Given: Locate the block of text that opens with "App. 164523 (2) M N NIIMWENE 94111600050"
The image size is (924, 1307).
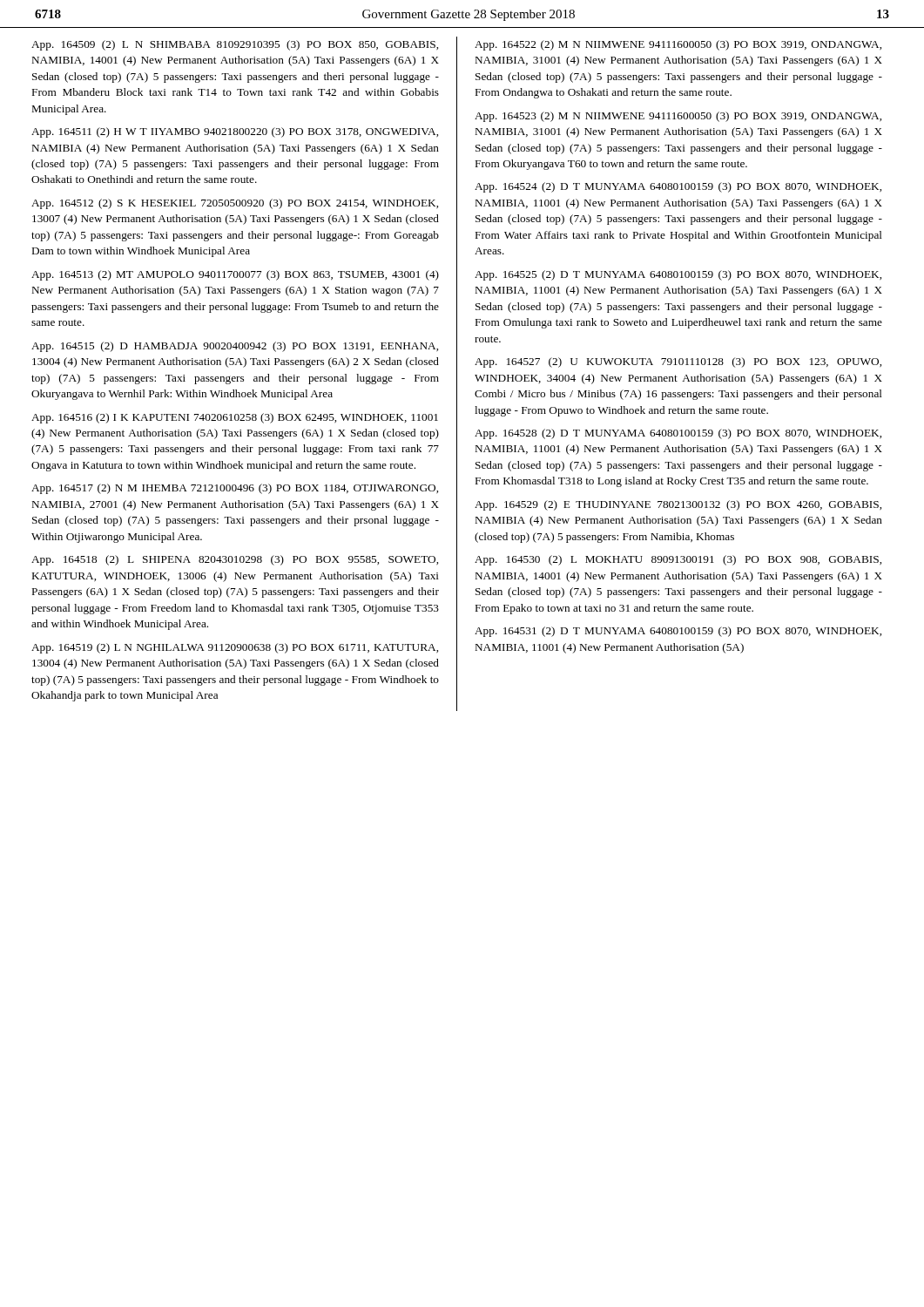Looking at the screenshot, I should tap(678, 140).
